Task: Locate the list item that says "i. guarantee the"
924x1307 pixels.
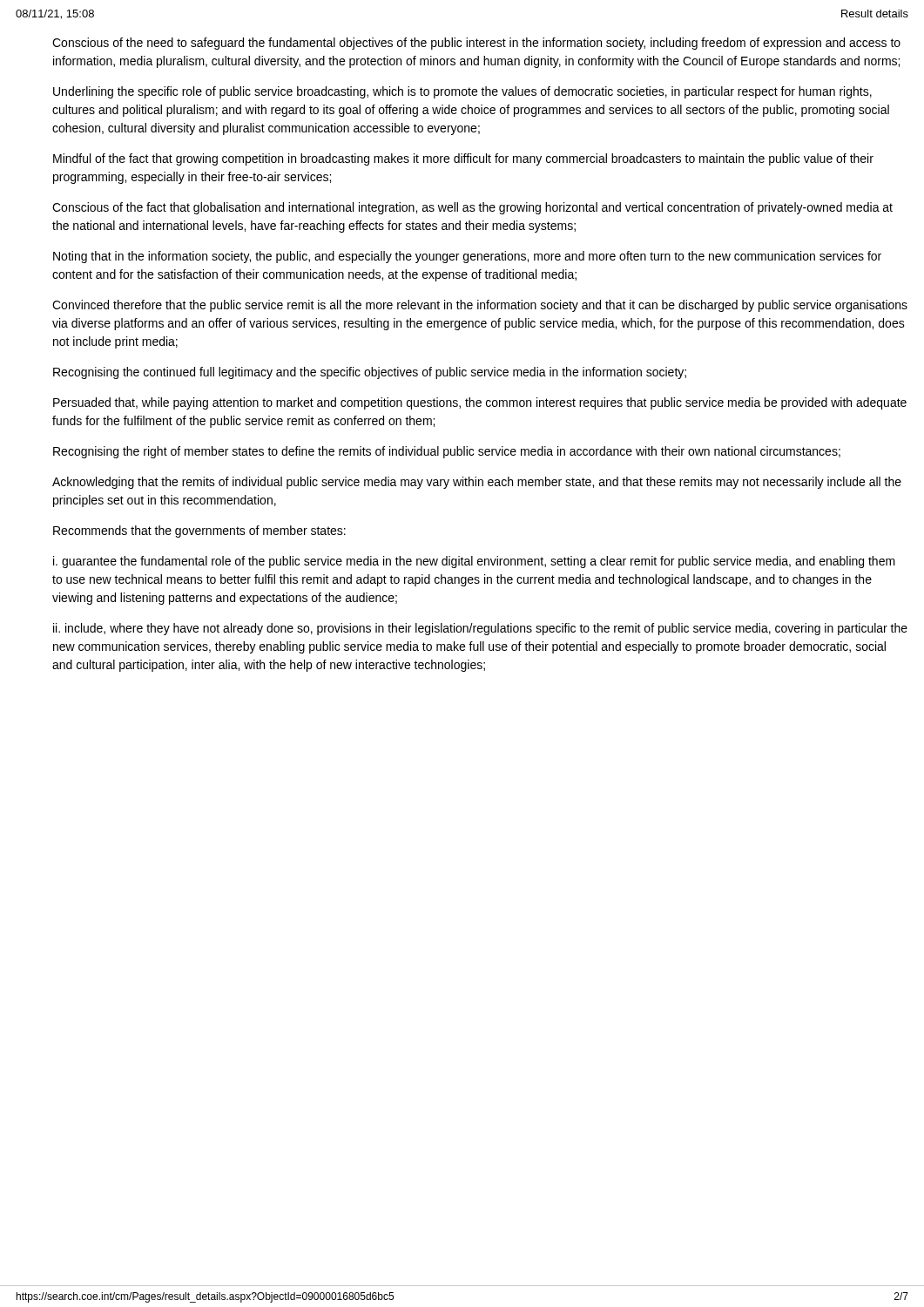Action: click(x=474, y=579)
